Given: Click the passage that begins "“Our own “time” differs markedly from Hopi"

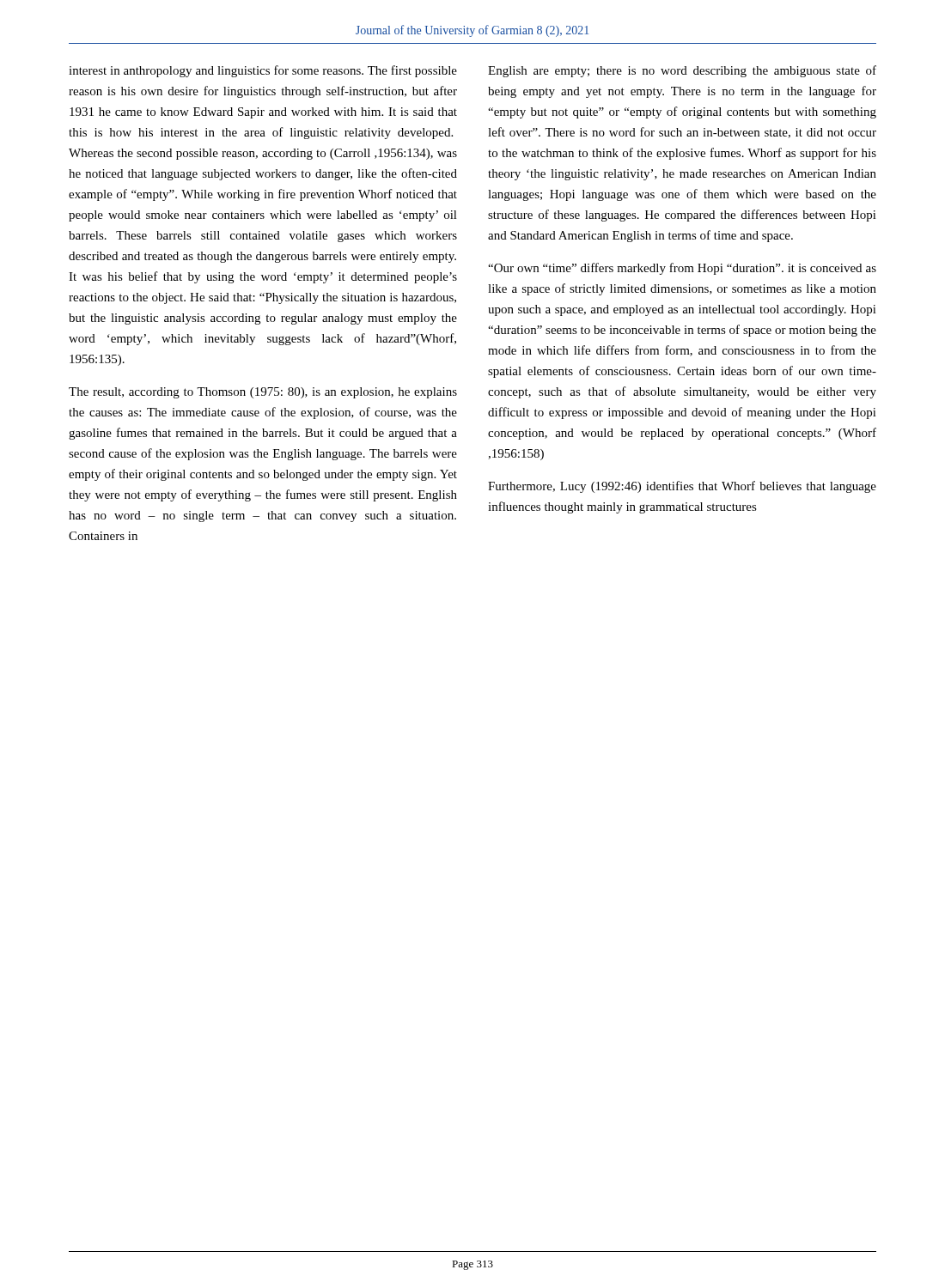Looking at the screenshot, I should tap(682, 361).
